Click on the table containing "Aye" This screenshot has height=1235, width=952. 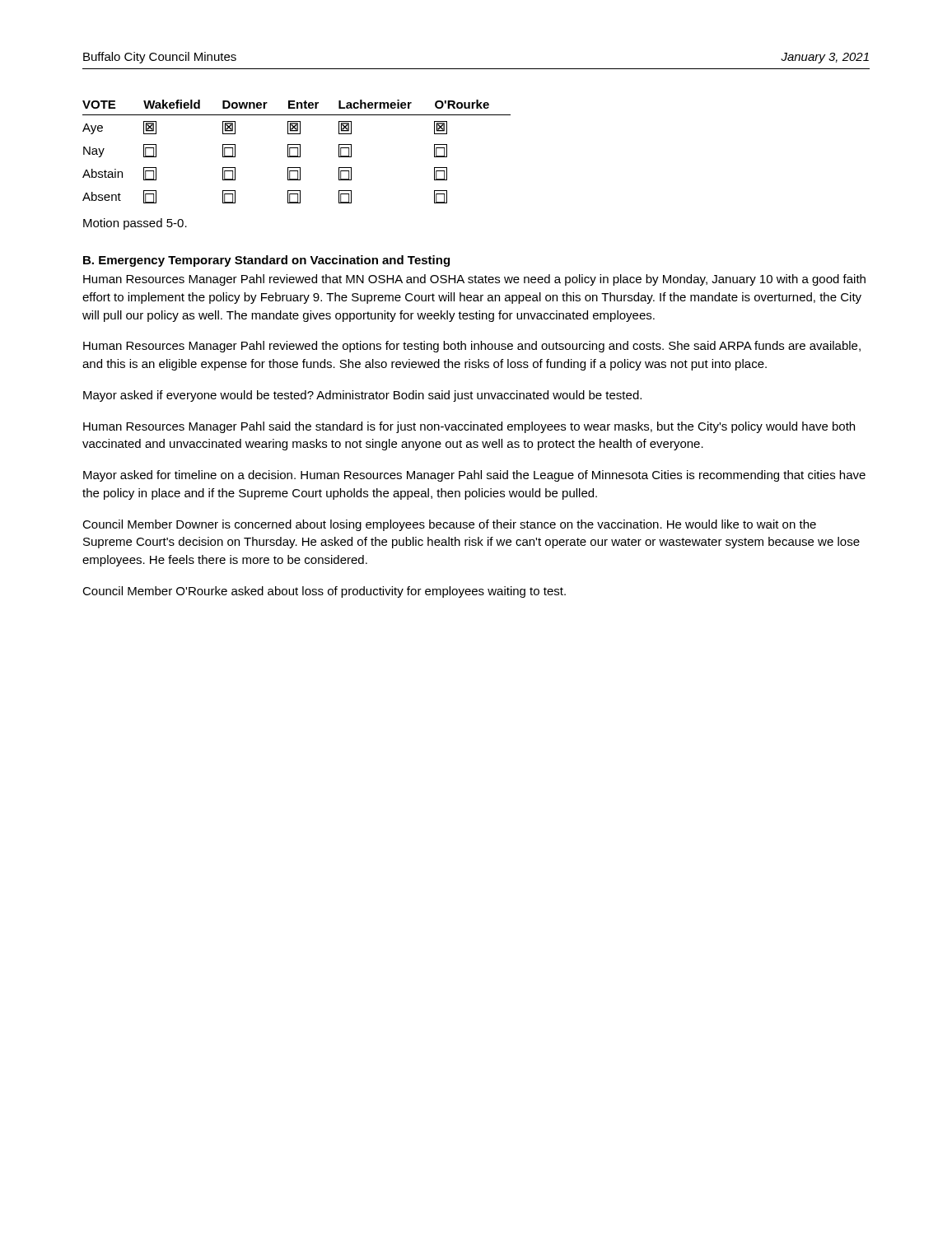pyautogui.click(x=476, y=151)
